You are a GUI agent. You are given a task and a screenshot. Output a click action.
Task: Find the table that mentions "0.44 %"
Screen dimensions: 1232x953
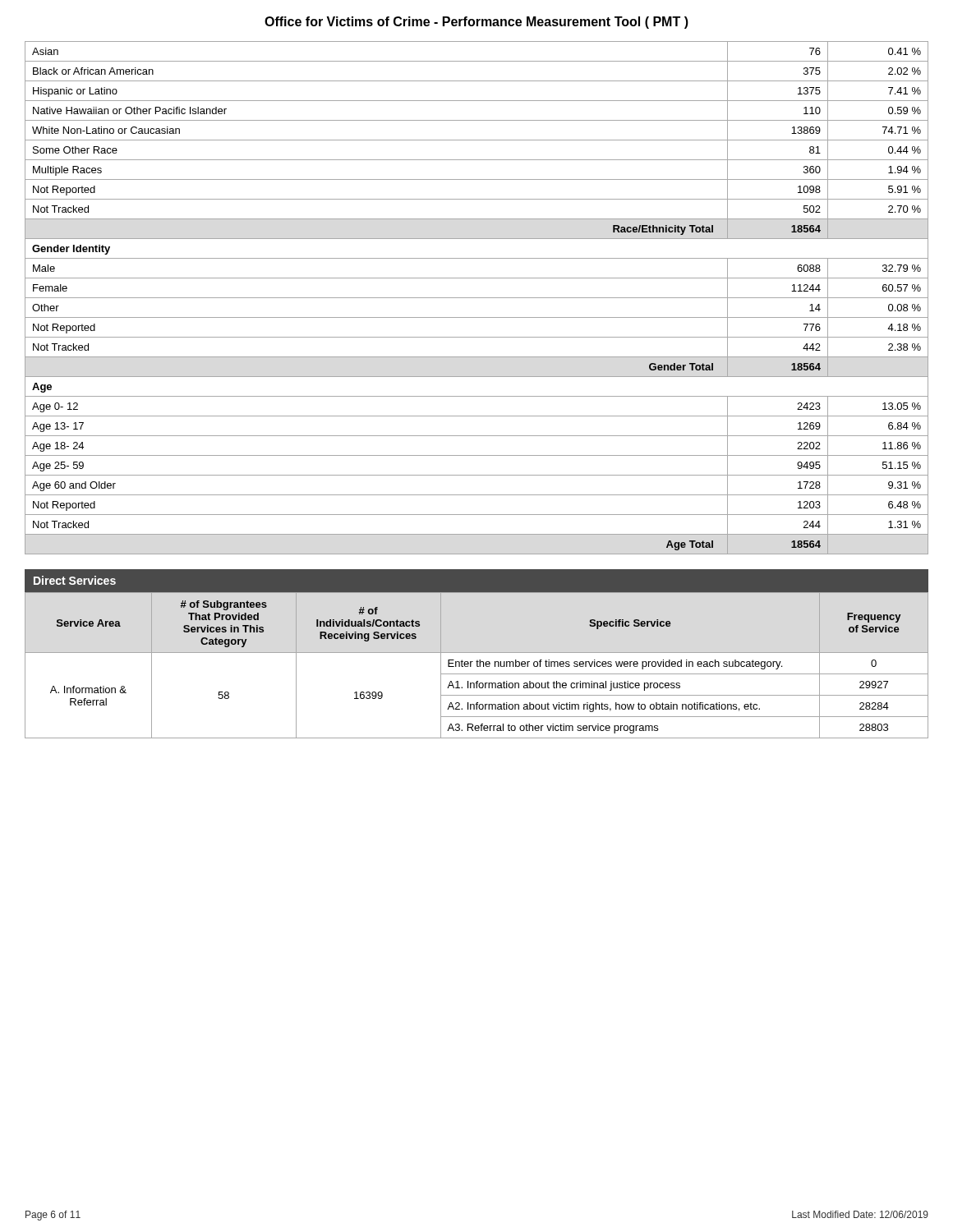pos(476,298)
